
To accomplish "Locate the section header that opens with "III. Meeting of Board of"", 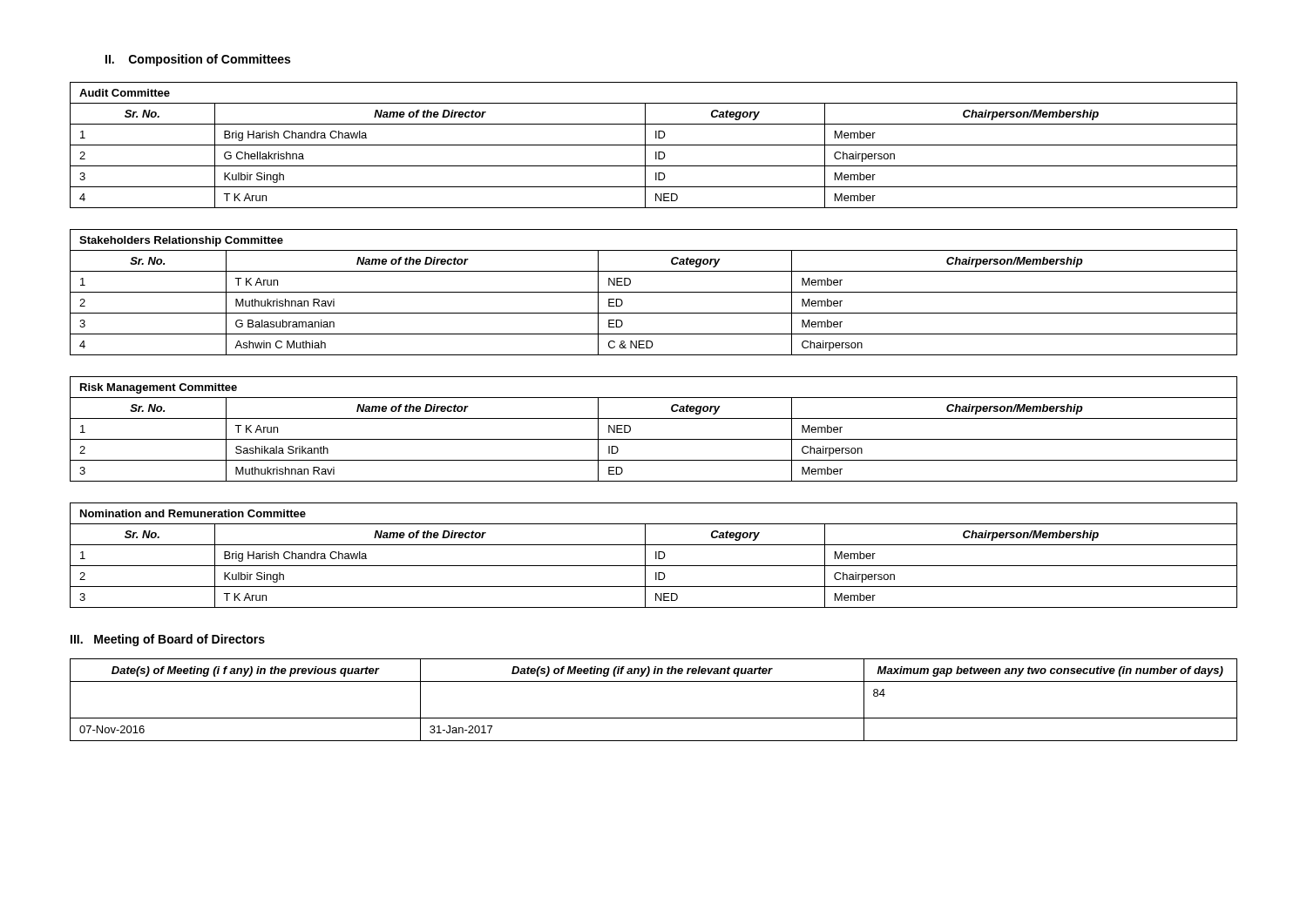I will coord(167,639).
